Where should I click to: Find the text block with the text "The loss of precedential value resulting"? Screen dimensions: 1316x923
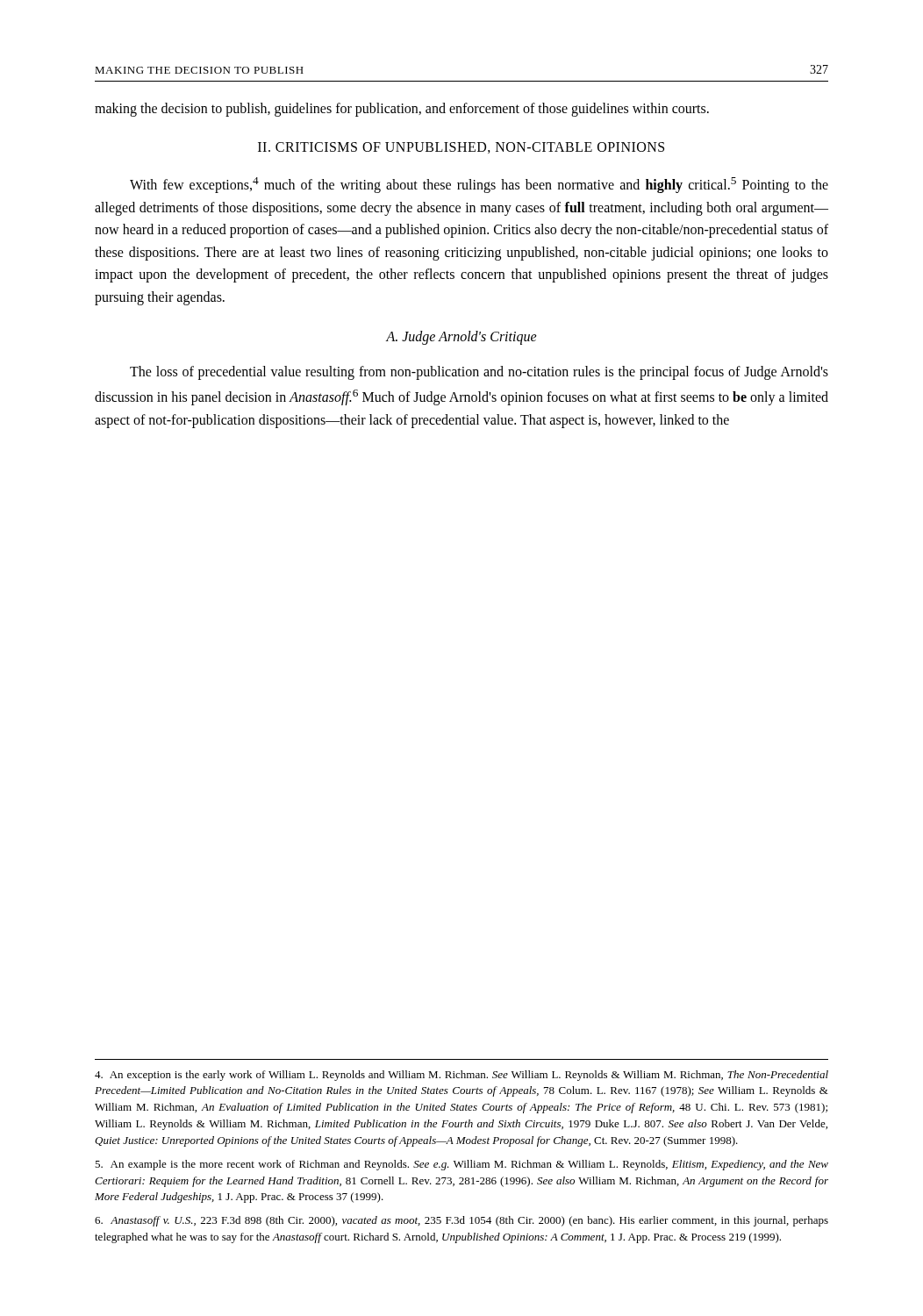pos(462,396)
